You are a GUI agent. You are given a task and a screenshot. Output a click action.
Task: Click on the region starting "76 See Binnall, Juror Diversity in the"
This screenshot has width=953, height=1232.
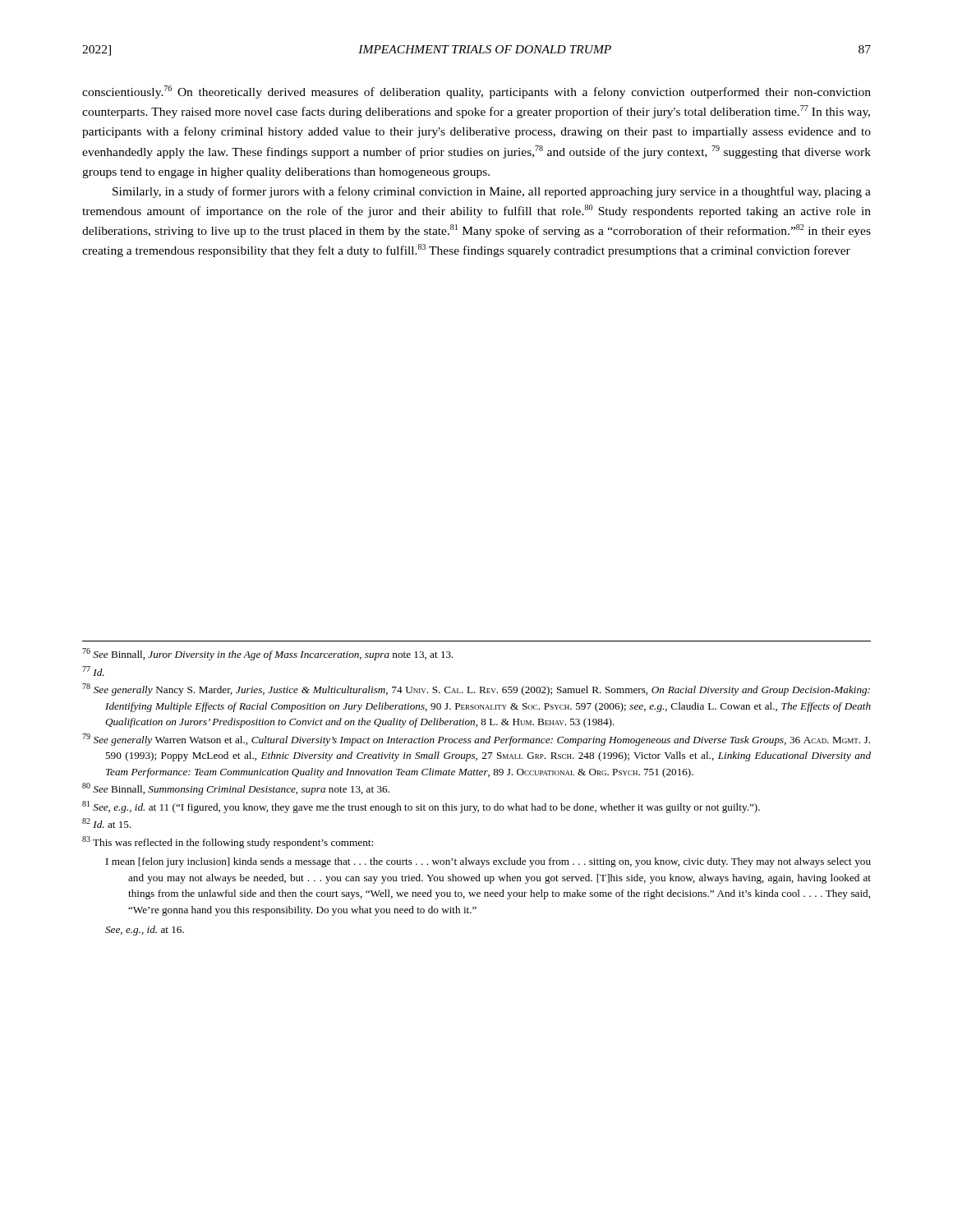pyautogui.click(x=268, y=653)
